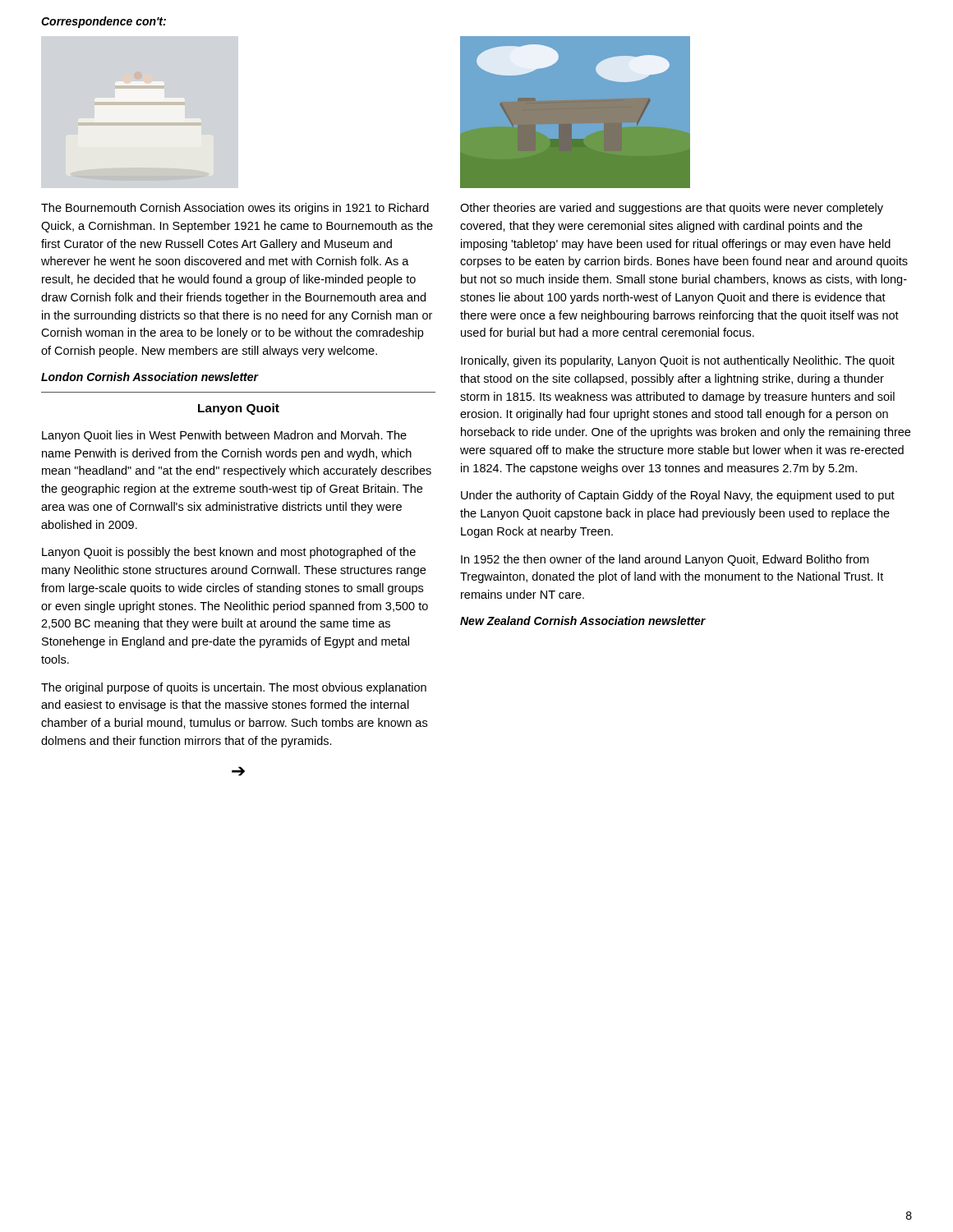
Task: Select the element starting "Lanyon Quoit is possibly the best known"
Action: point(235,606)
